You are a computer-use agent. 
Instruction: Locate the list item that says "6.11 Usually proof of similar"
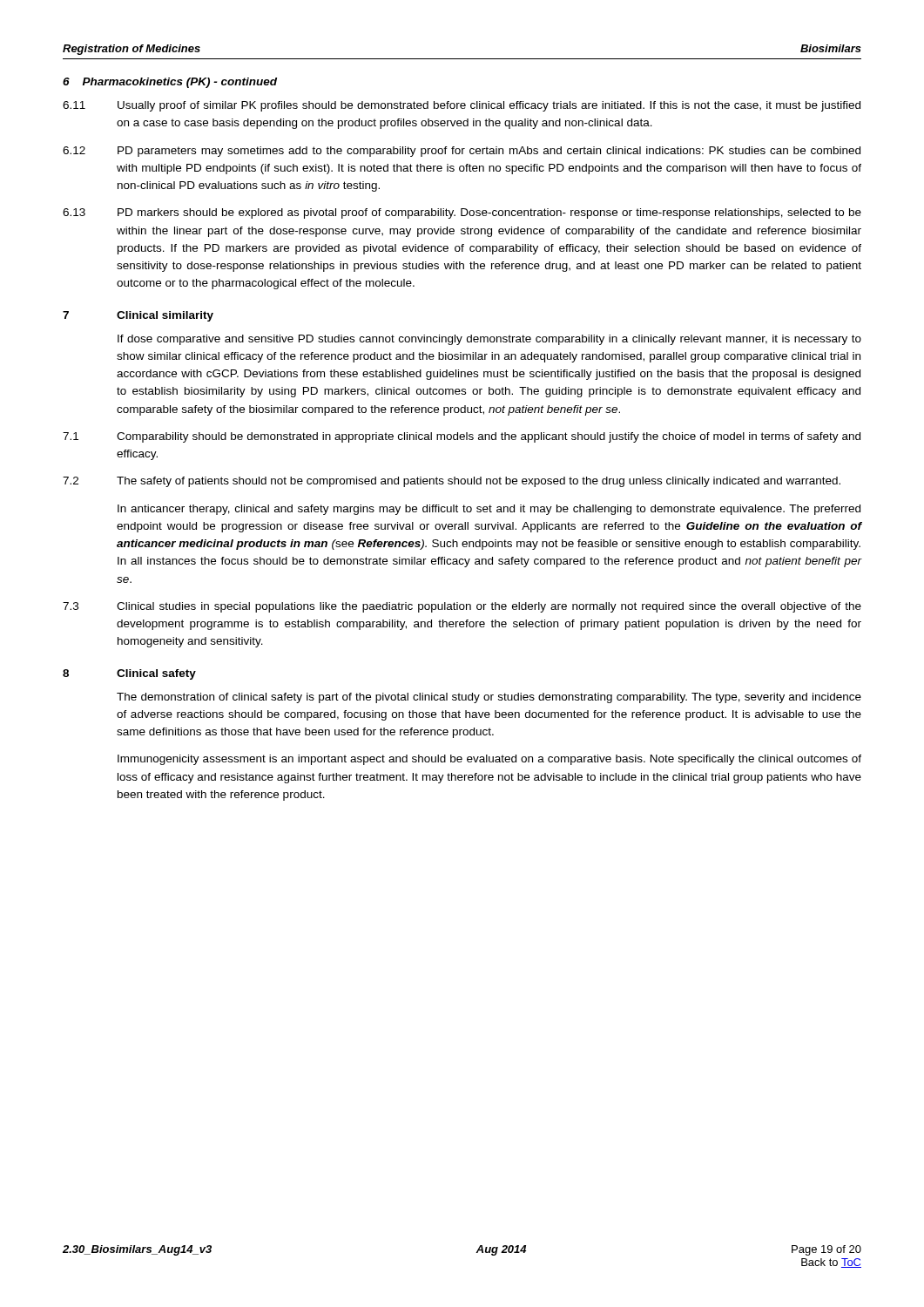click(x=462, y=114)
